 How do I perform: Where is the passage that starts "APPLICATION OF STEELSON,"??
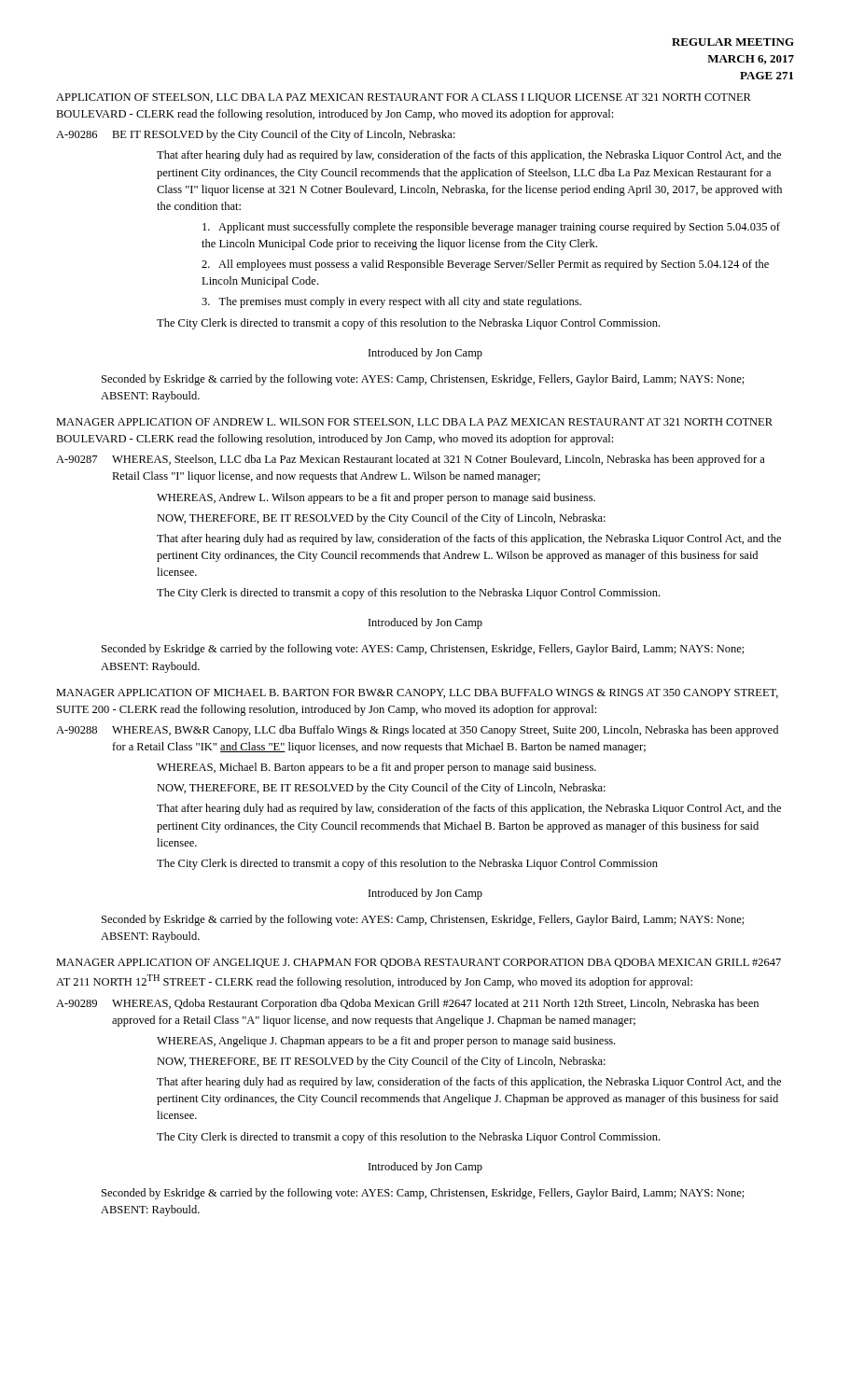pos(404,98)
